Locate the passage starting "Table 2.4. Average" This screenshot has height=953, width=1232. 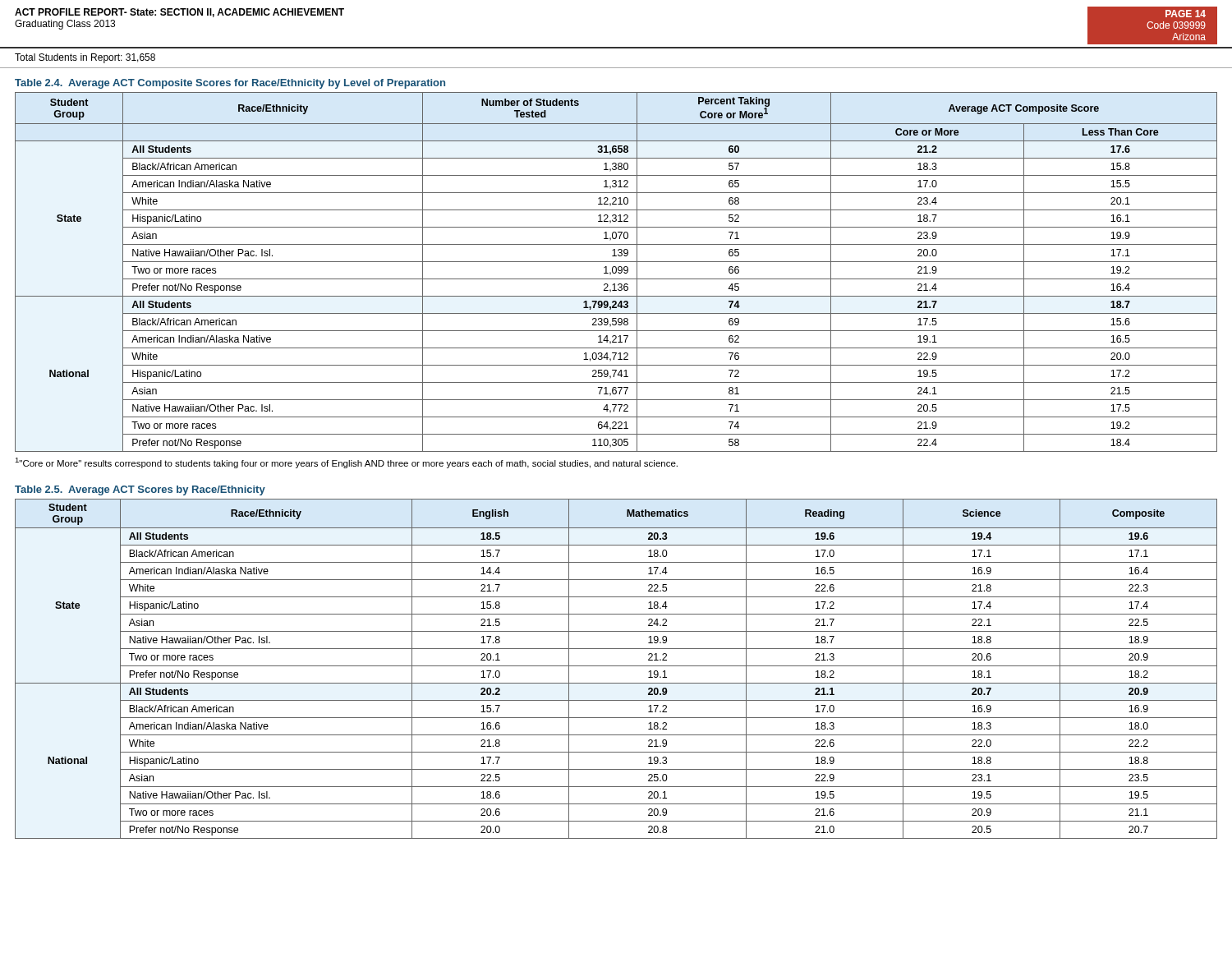[230, 83]
